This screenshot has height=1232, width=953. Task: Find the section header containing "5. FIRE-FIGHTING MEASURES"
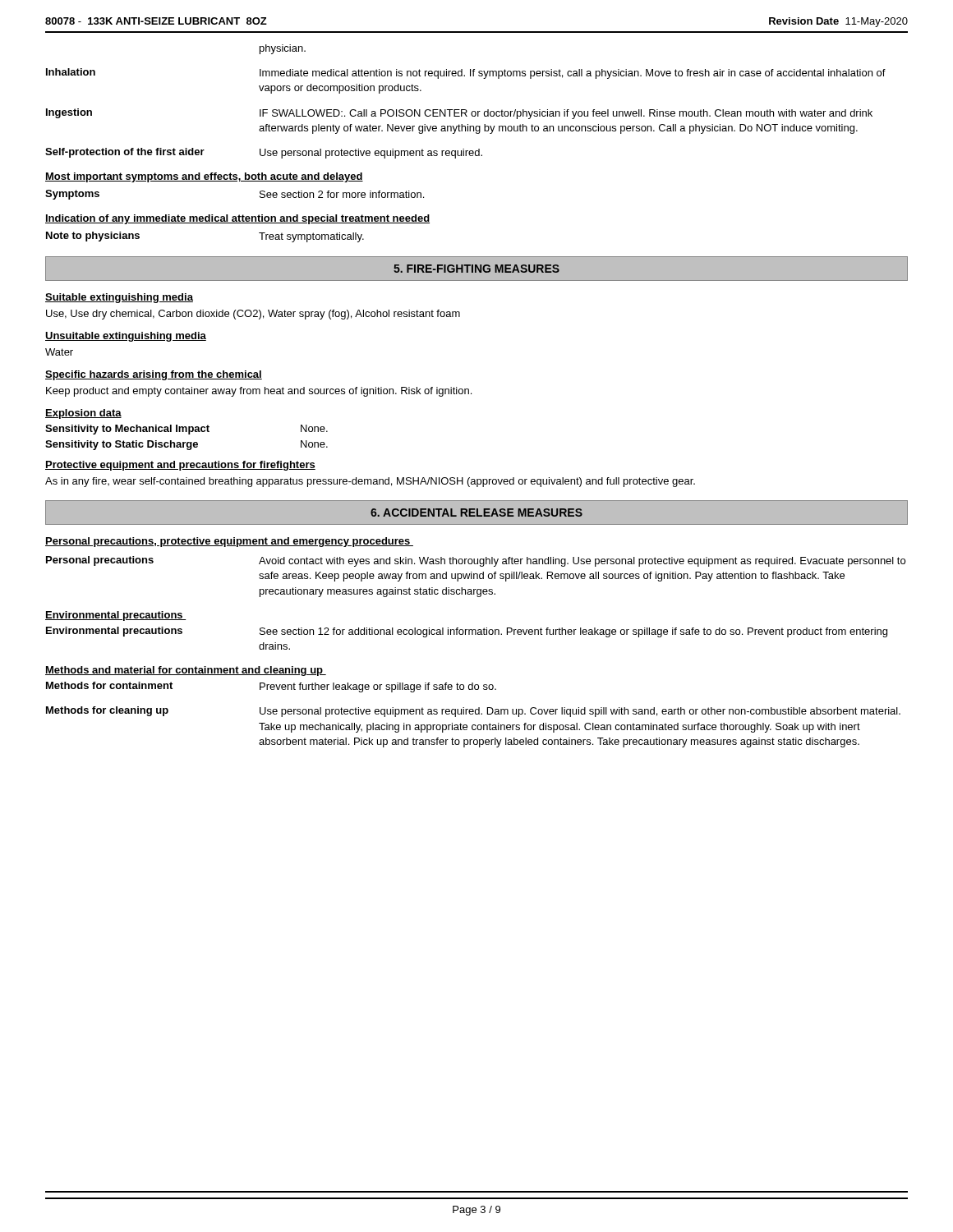(476, 268)
